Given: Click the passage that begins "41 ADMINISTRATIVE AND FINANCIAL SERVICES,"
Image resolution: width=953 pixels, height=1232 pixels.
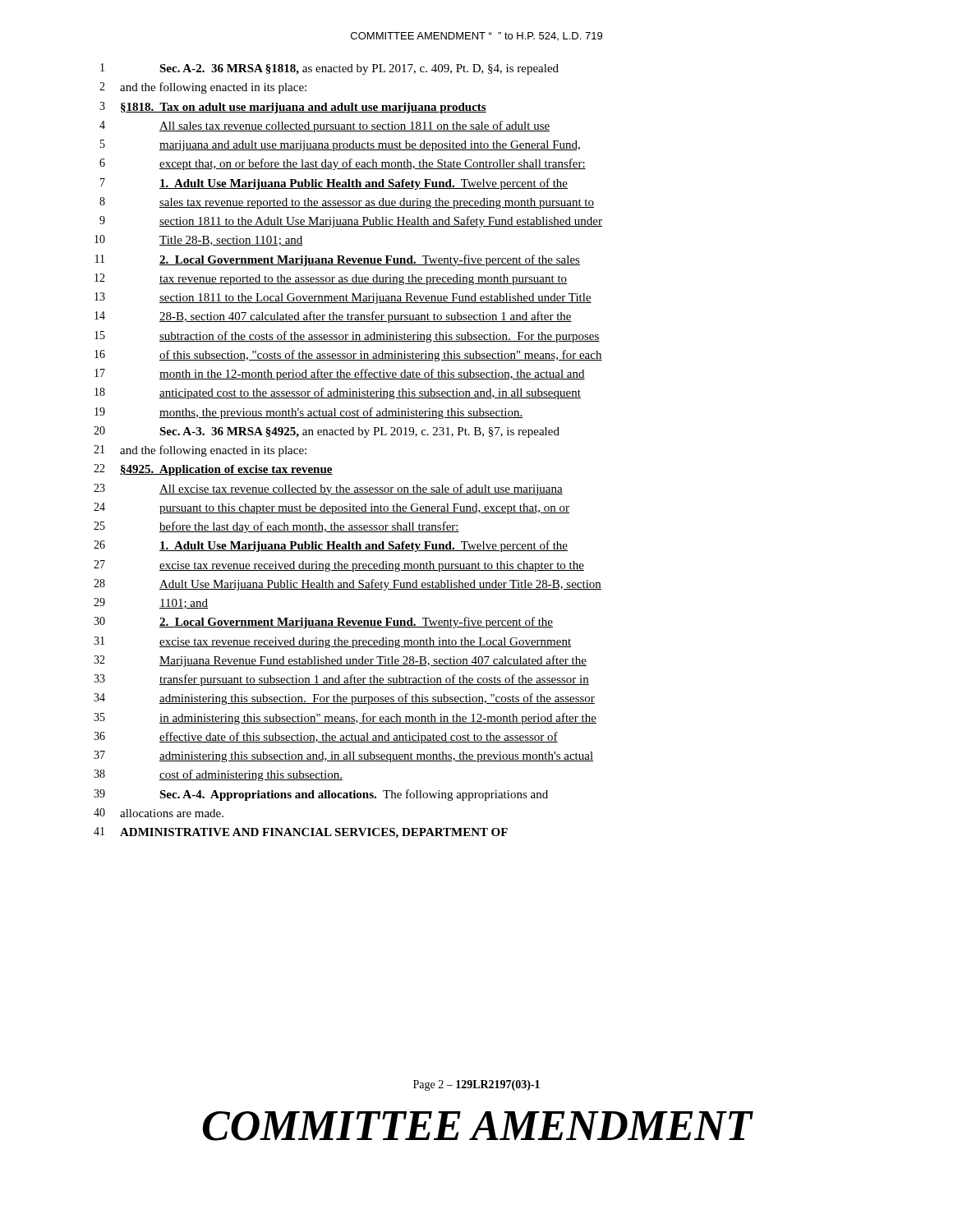Looking at the screenshot, I should (x=476, y=833).
